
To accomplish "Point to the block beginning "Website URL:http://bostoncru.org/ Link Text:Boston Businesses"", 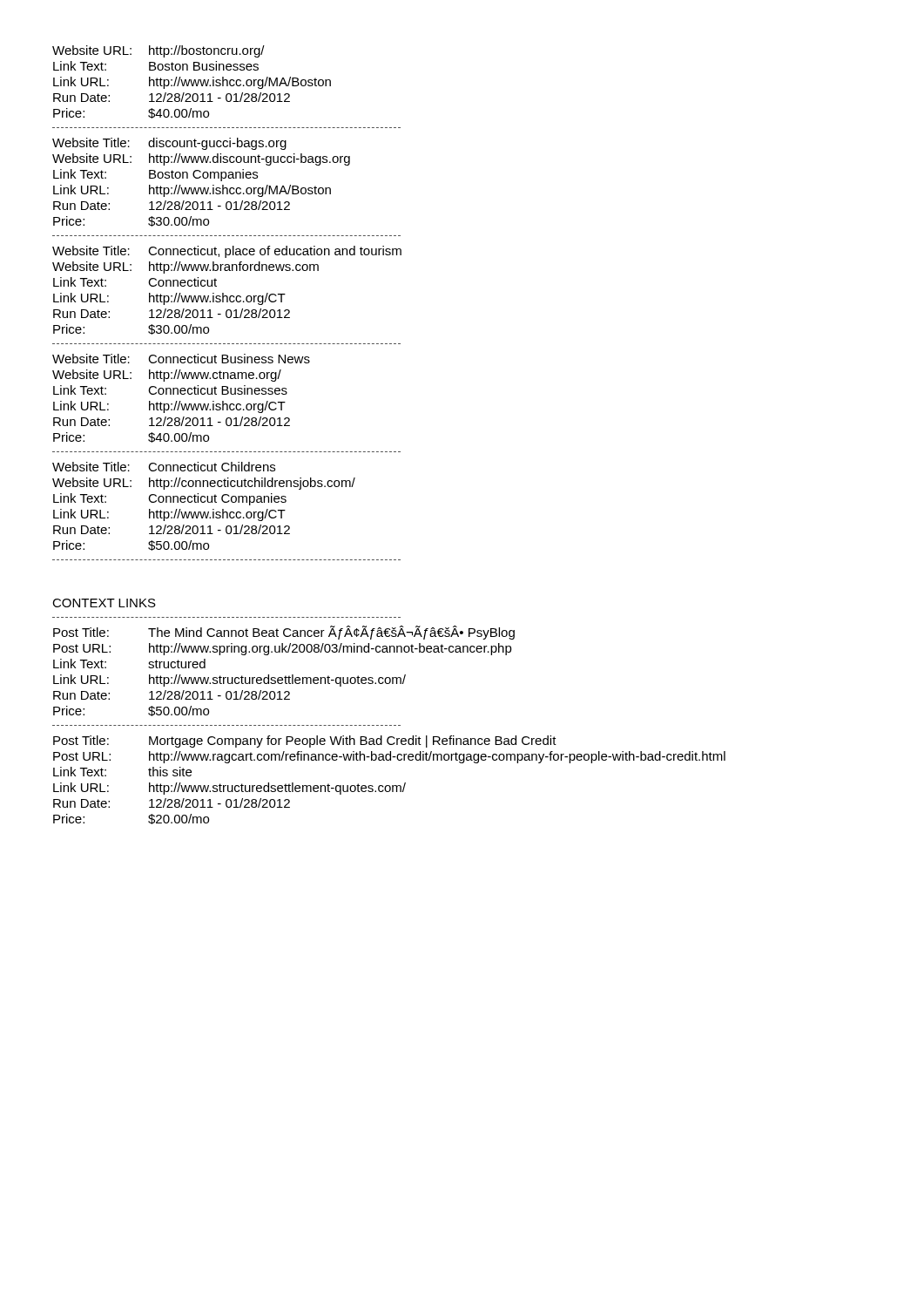I will (158, 51).
